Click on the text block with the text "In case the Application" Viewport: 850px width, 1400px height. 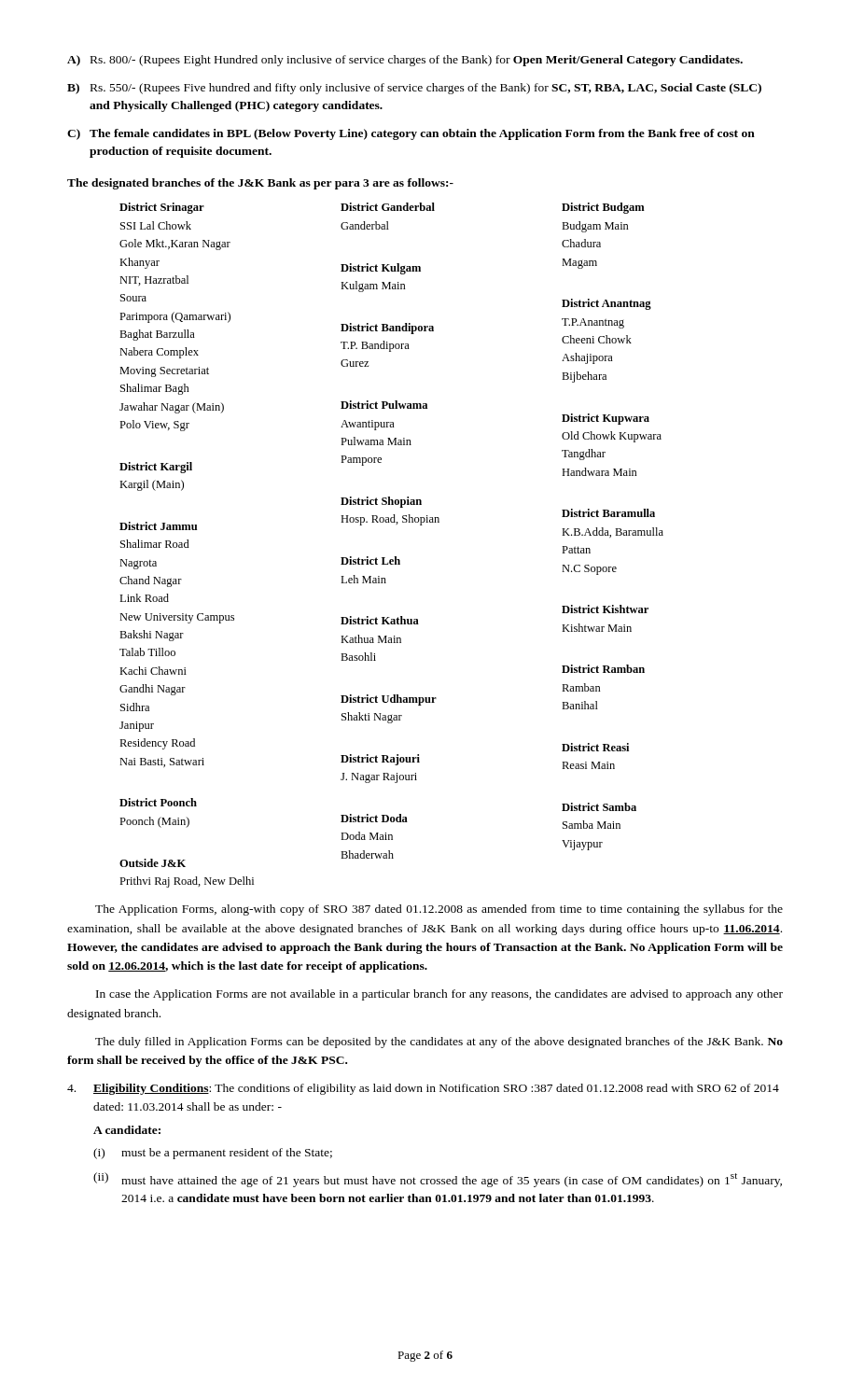coord(425,1003)
